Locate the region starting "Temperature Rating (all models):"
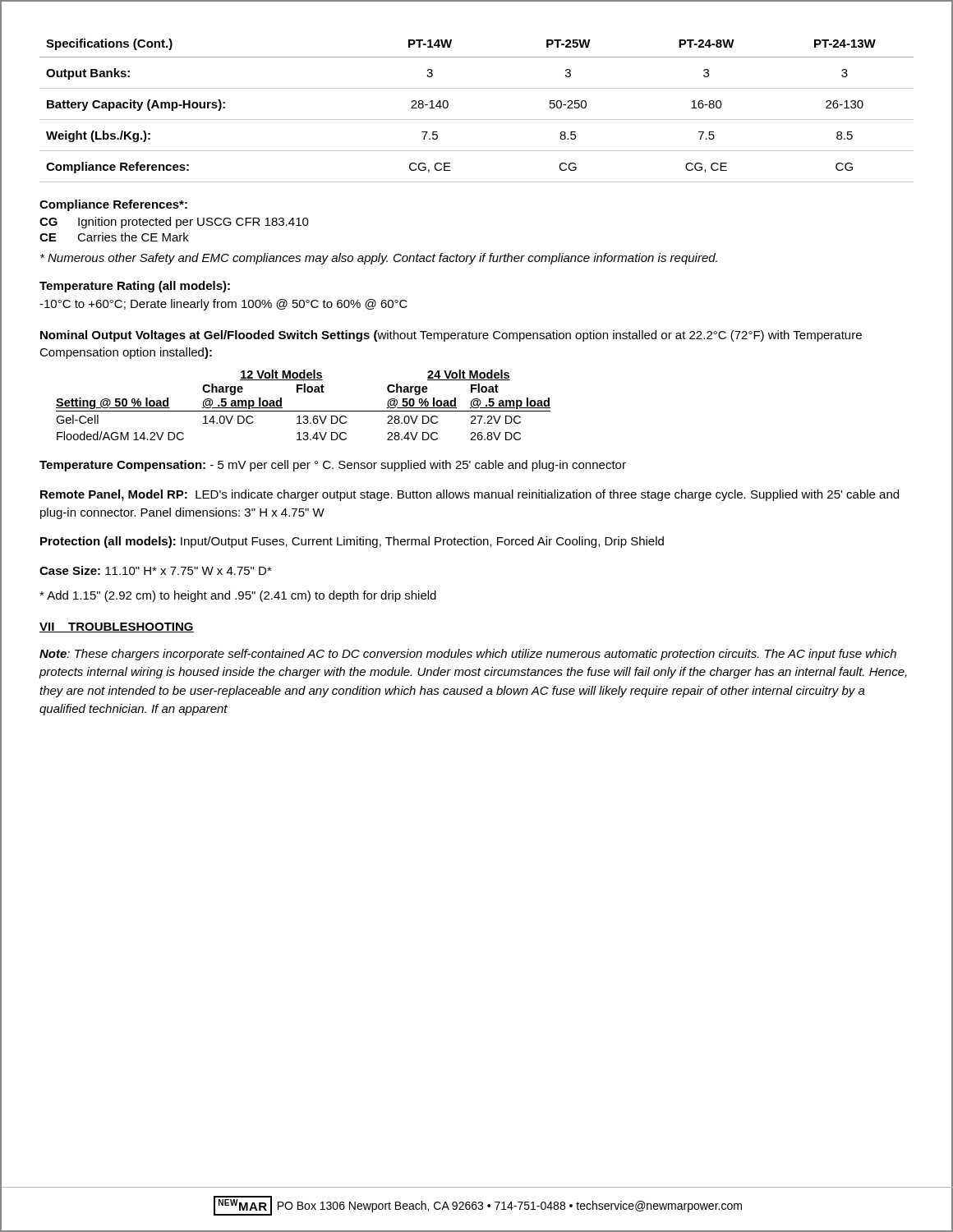The height and width of the screenshot is (1232, 953). (x=135, y=285)
